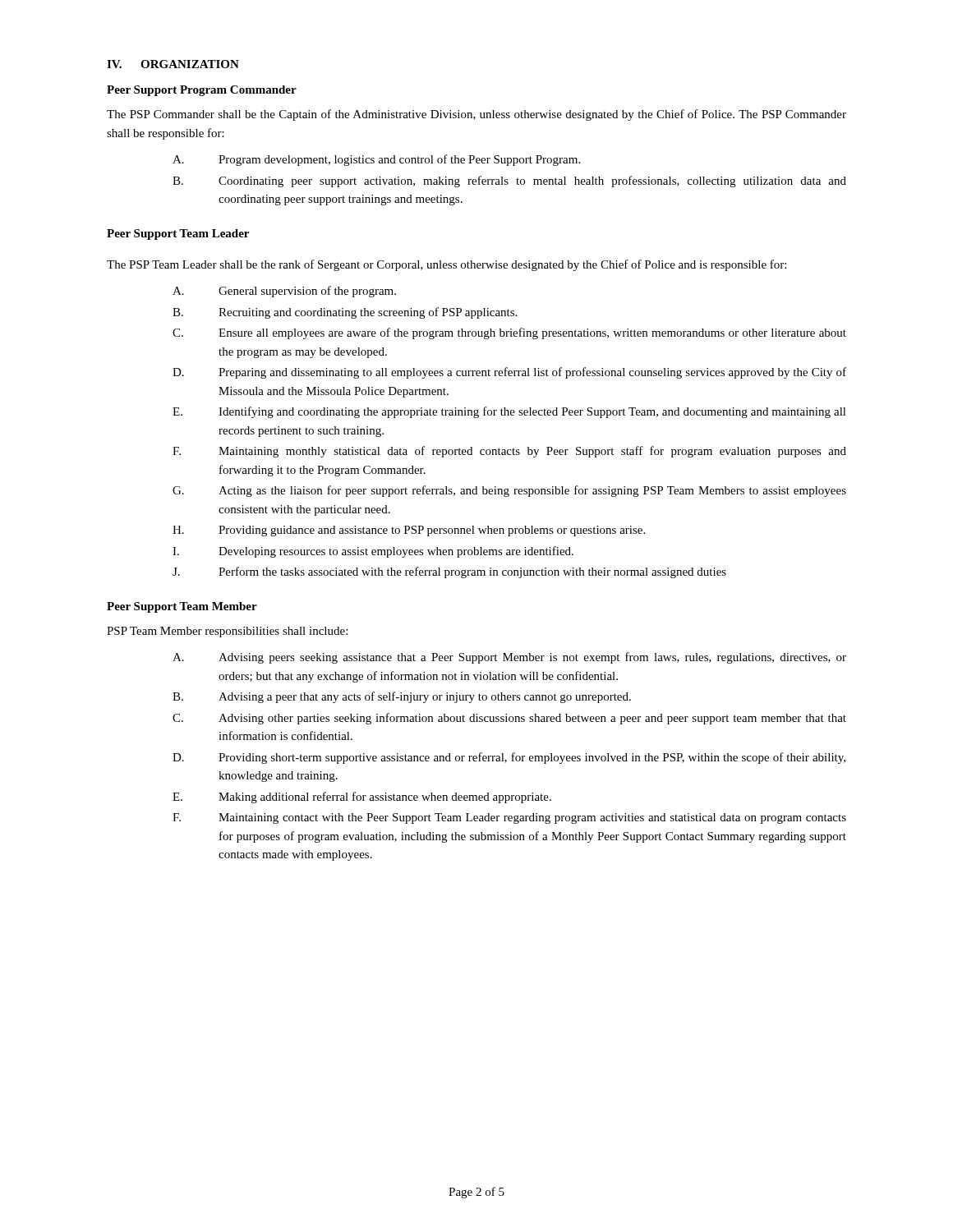Locate the list item with the text "B. Recruiting and coordinating the screening of PSP"
Image resolution: width=953 pixels, height=1232 pixels.
[476, 312]
